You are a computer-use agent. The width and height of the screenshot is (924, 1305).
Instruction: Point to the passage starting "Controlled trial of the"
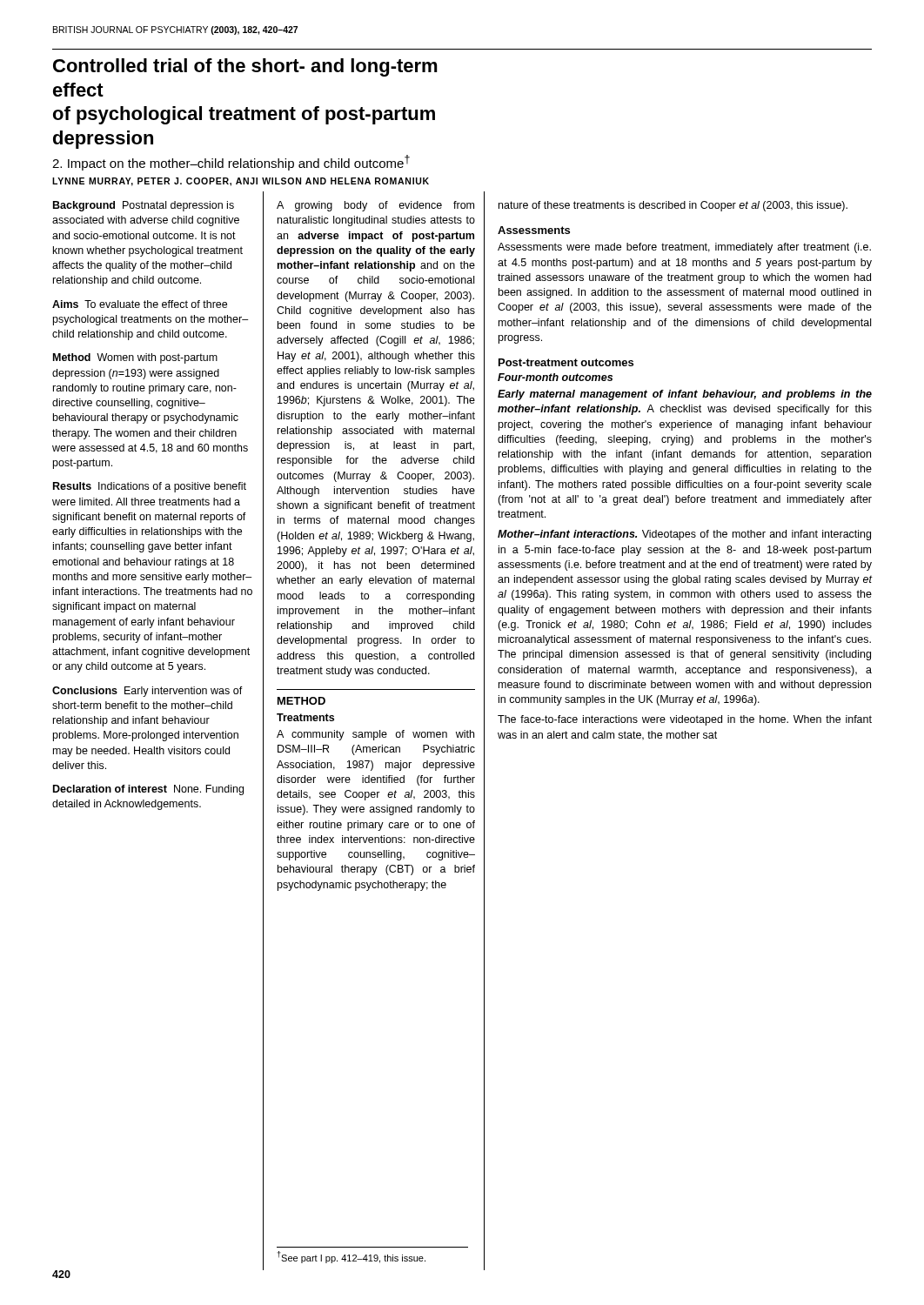tap(265, 102)
